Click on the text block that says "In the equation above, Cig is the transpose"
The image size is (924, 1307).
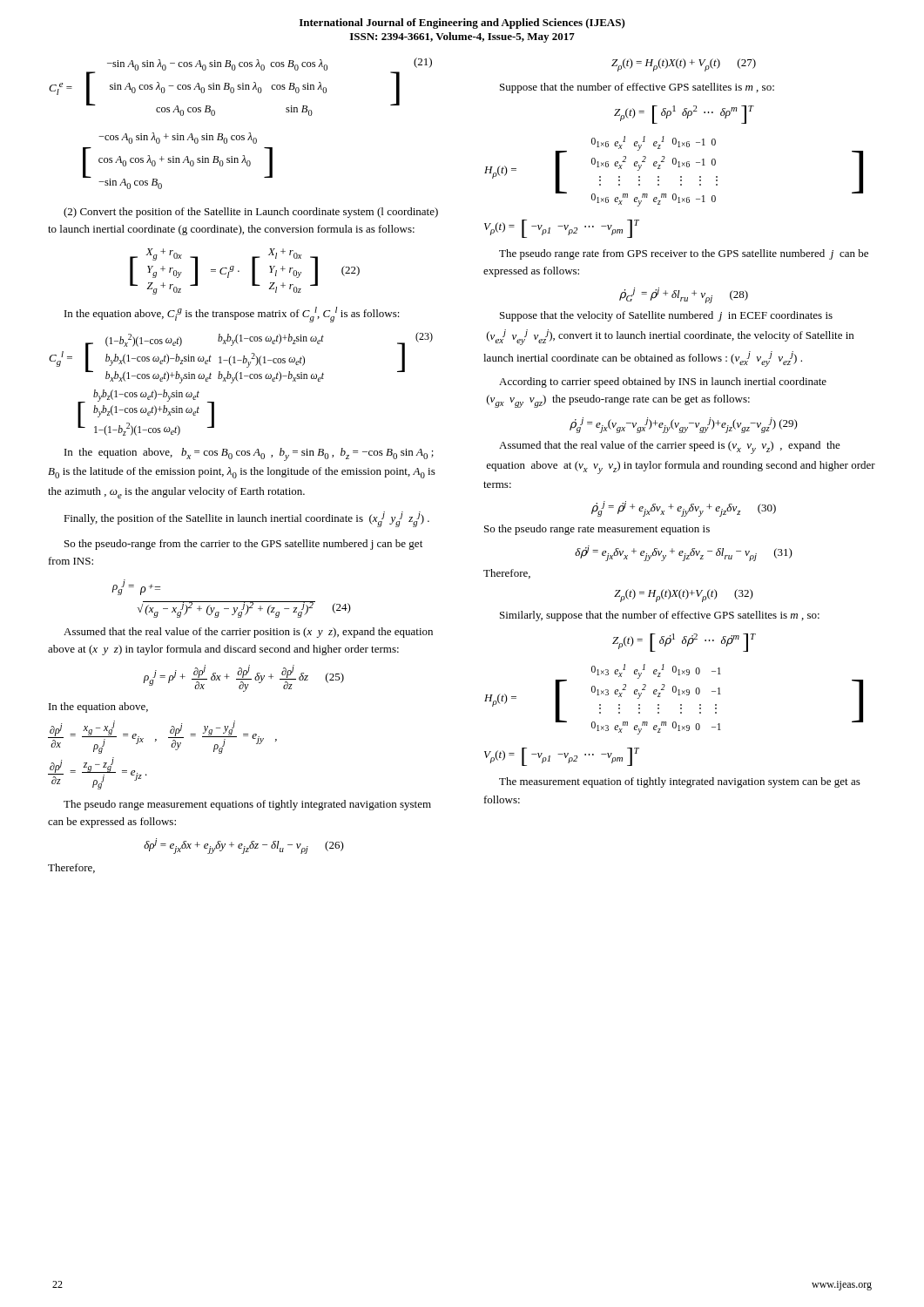(232, 313)
